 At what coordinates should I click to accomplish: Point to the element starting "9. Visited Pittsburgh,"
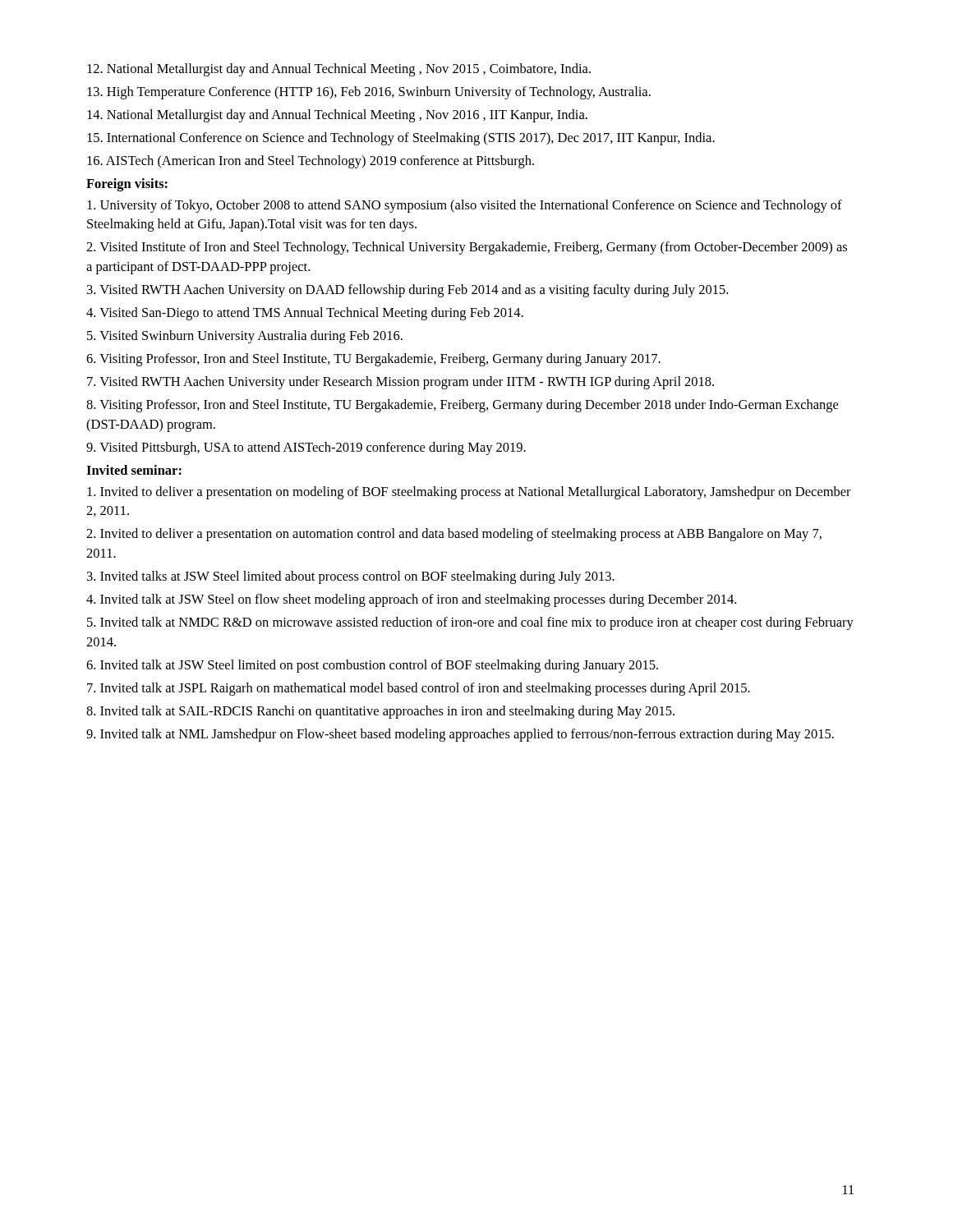coord(306,447)
